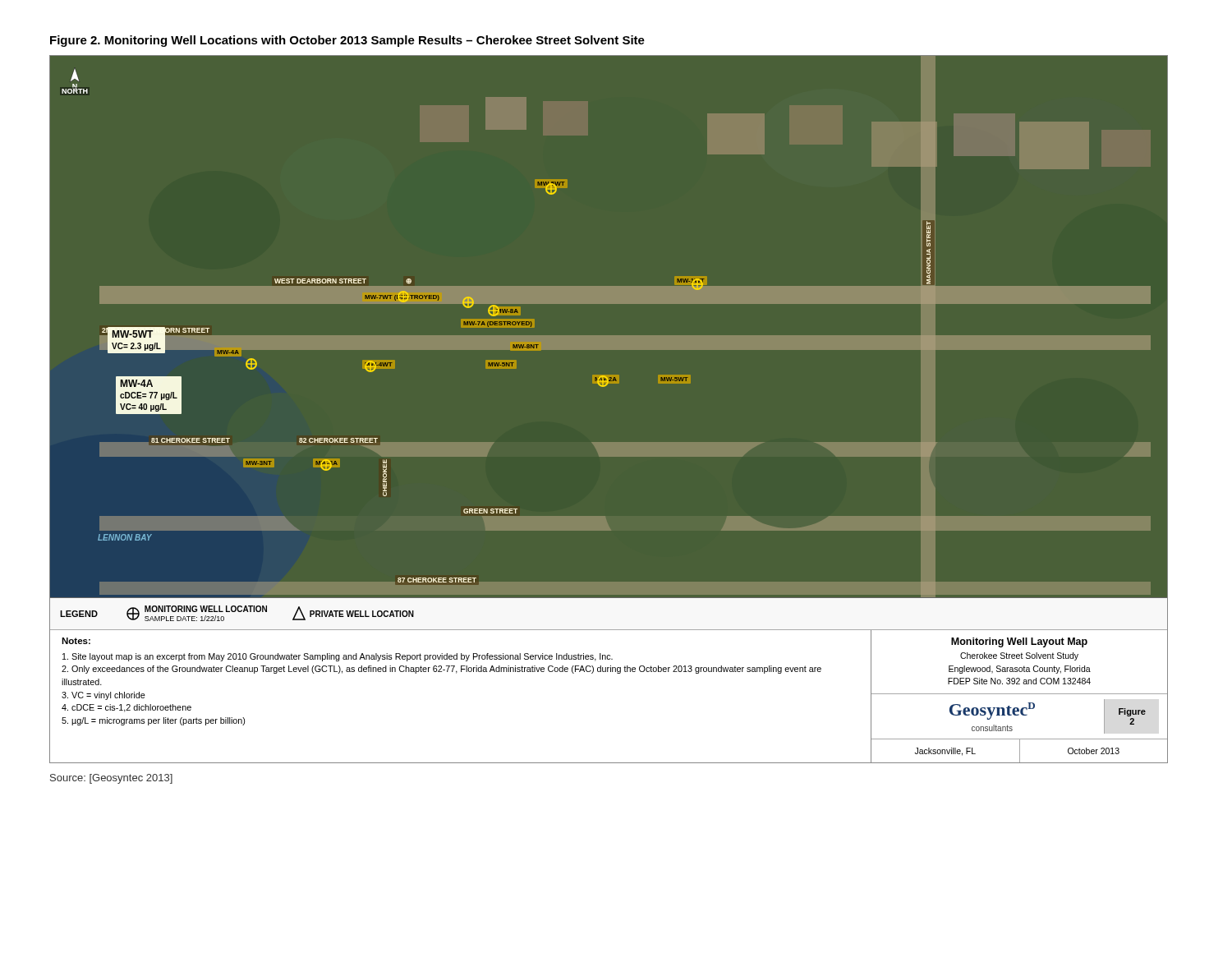
Task: Point to the caption beginning "Figure 2. Monitoring Well Locations with October 2013"
Action: pos(347,40)
